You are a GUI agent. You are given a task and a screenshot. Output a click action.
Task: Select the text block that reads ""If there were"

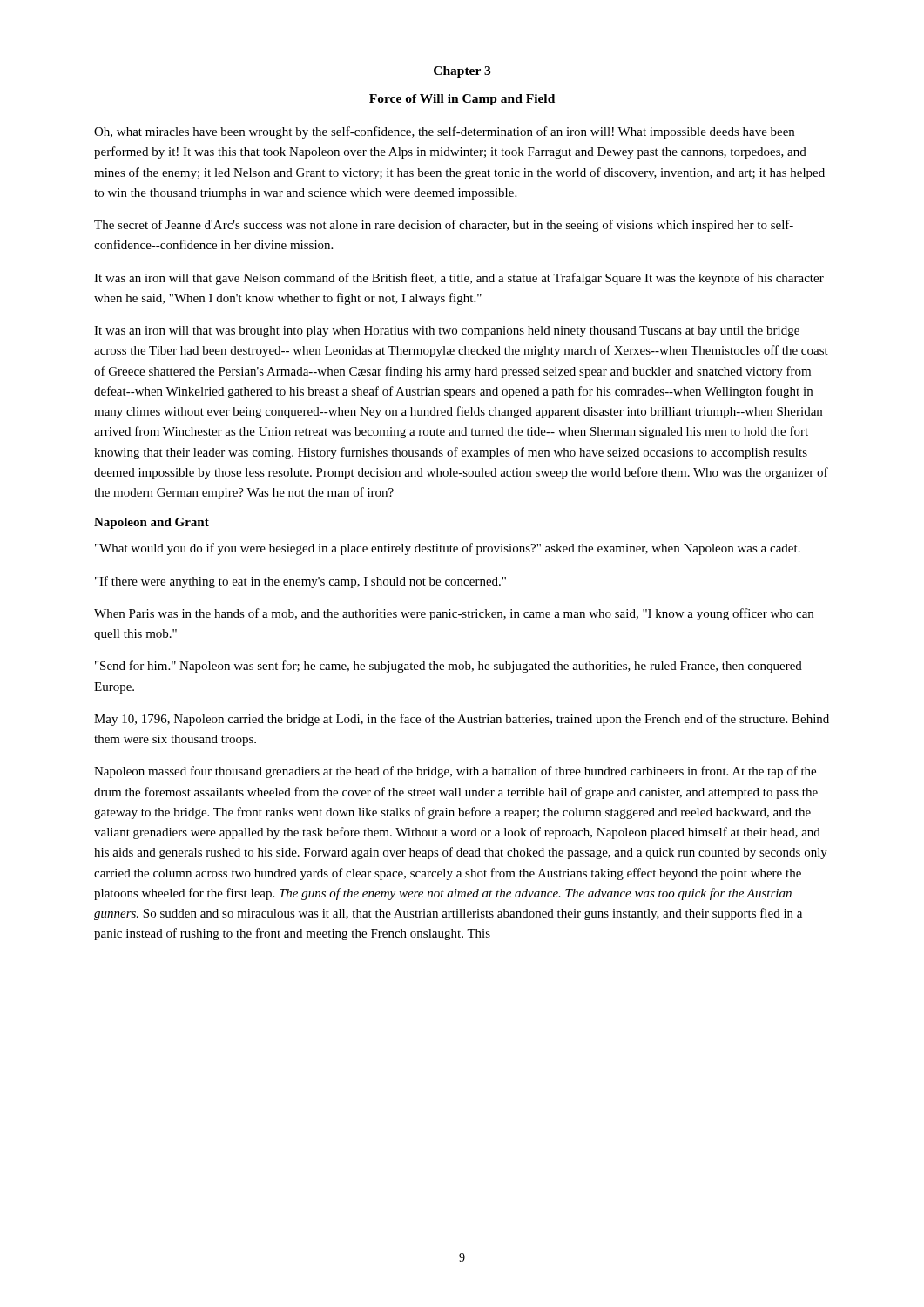click(x=300, y=581)
